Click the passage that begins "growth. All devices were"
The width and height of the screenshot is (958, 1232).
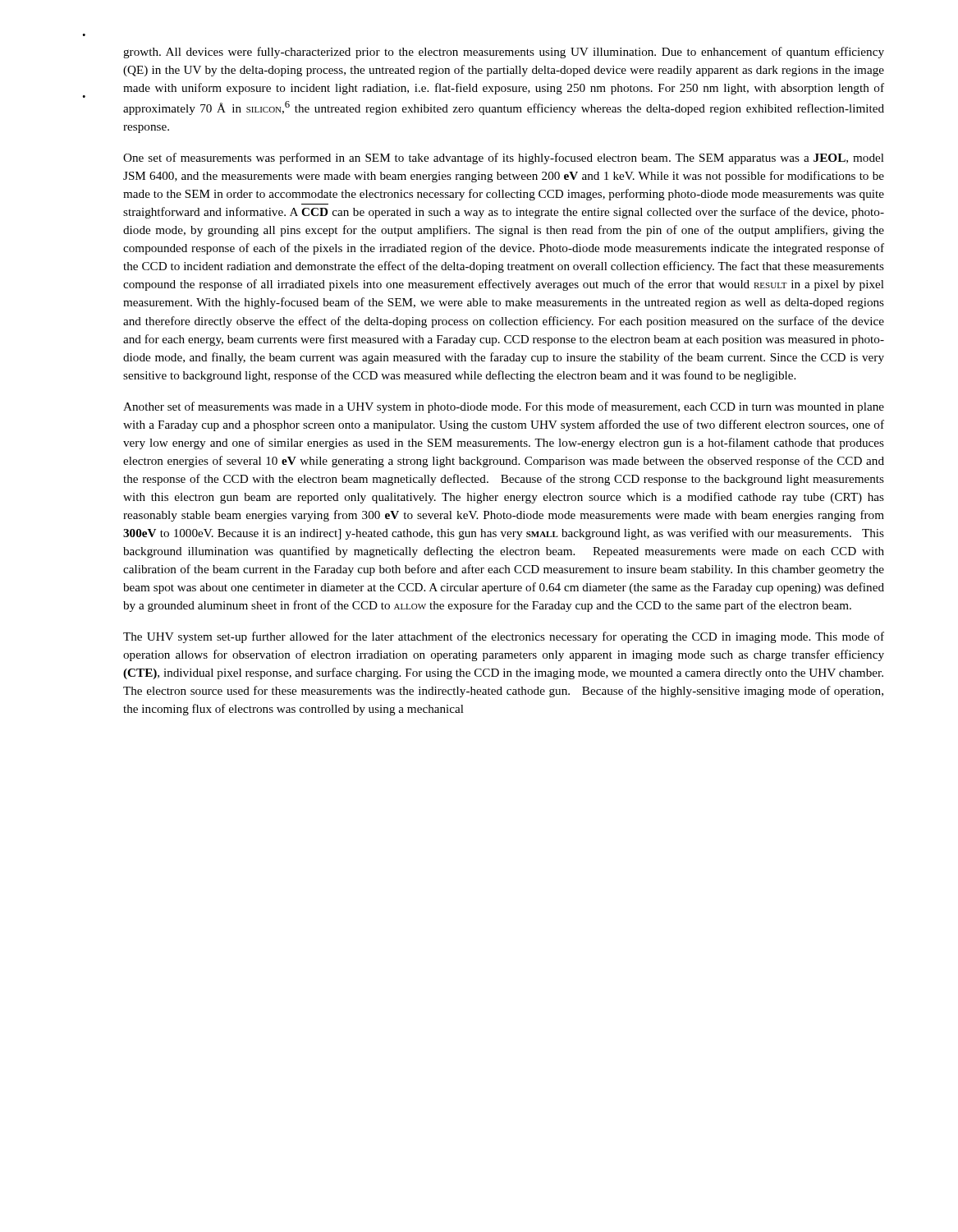[504, 89]
